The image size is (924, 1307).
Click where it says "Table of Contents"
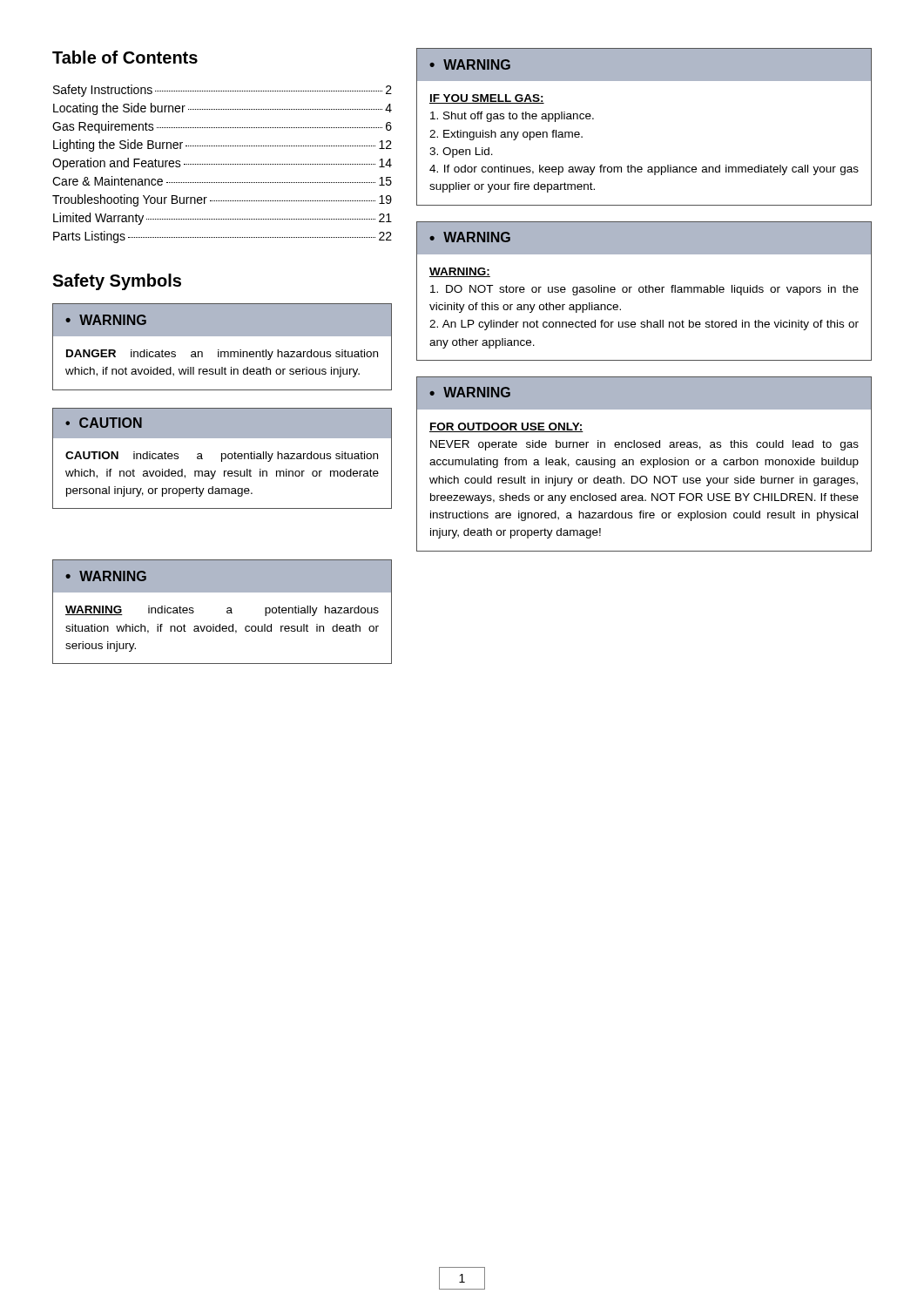tap(125, 58)
